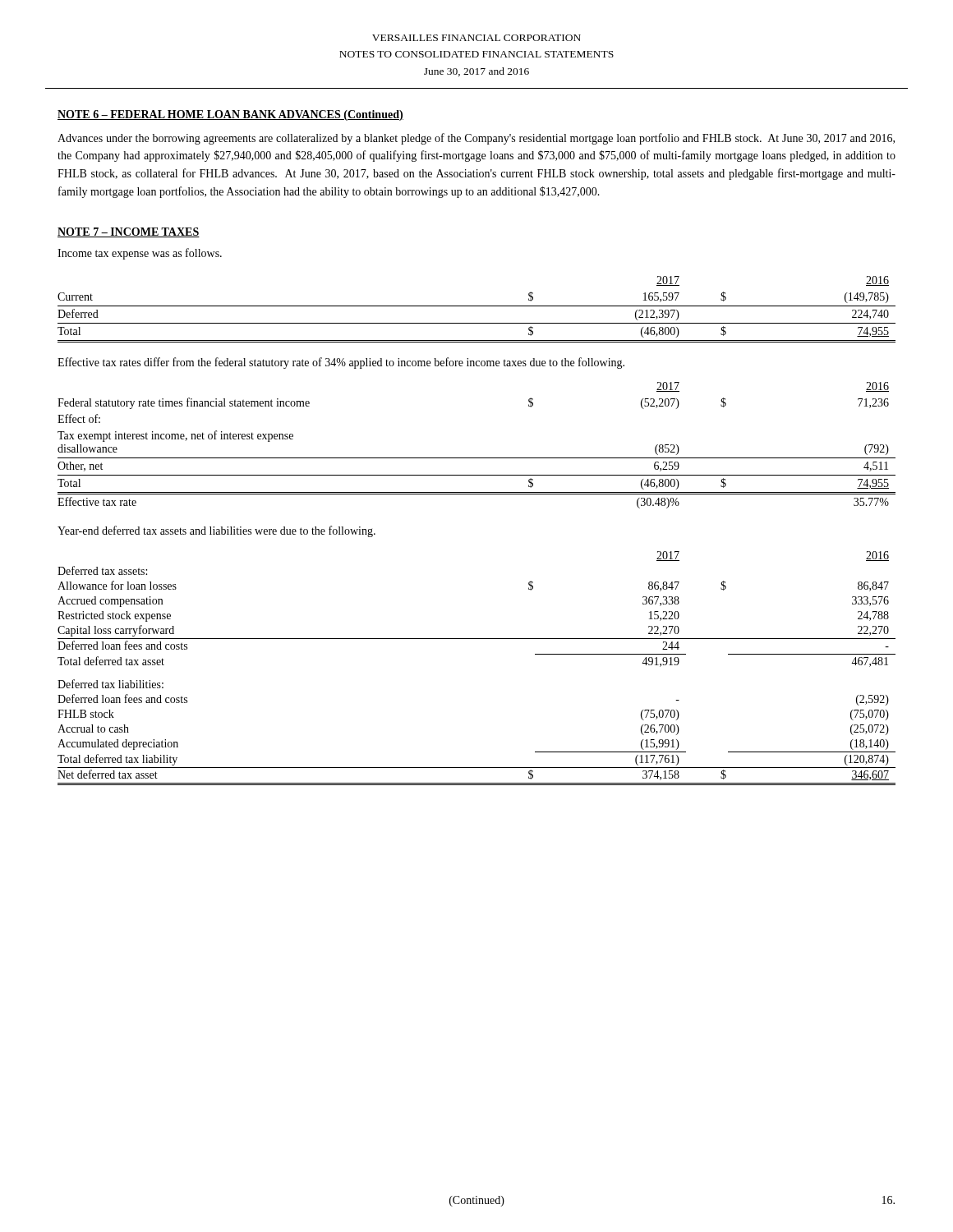
Task: Where is the passage that starts "Year-end deferred tax assets and liabilities were due"?
Action: coord(217,531)
